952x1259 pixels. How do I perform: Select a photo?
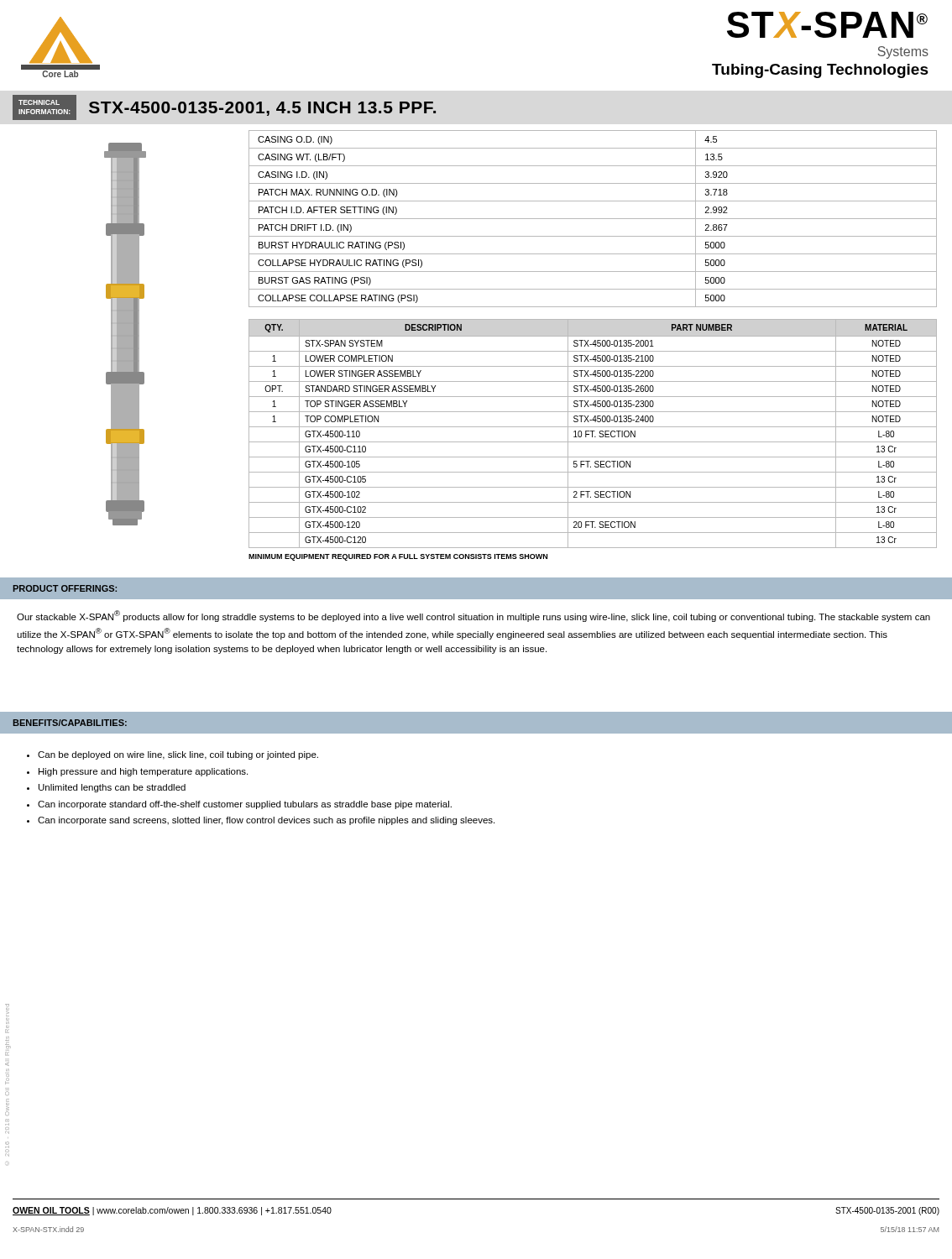(x=125, y=344)
